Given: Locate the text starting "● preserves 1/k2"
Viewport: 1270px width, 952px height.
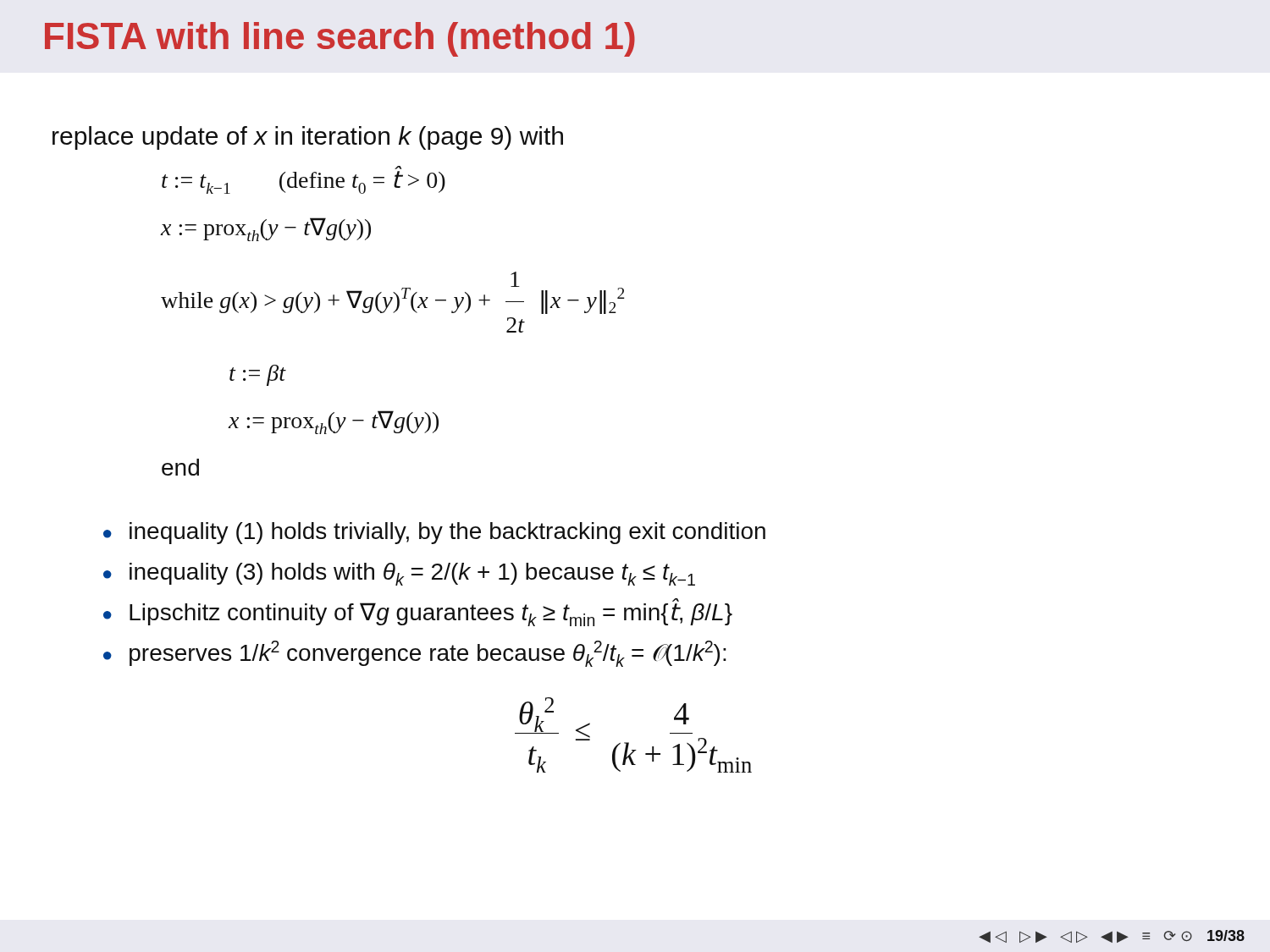Looking at the screenshot, I should point(660,653).
